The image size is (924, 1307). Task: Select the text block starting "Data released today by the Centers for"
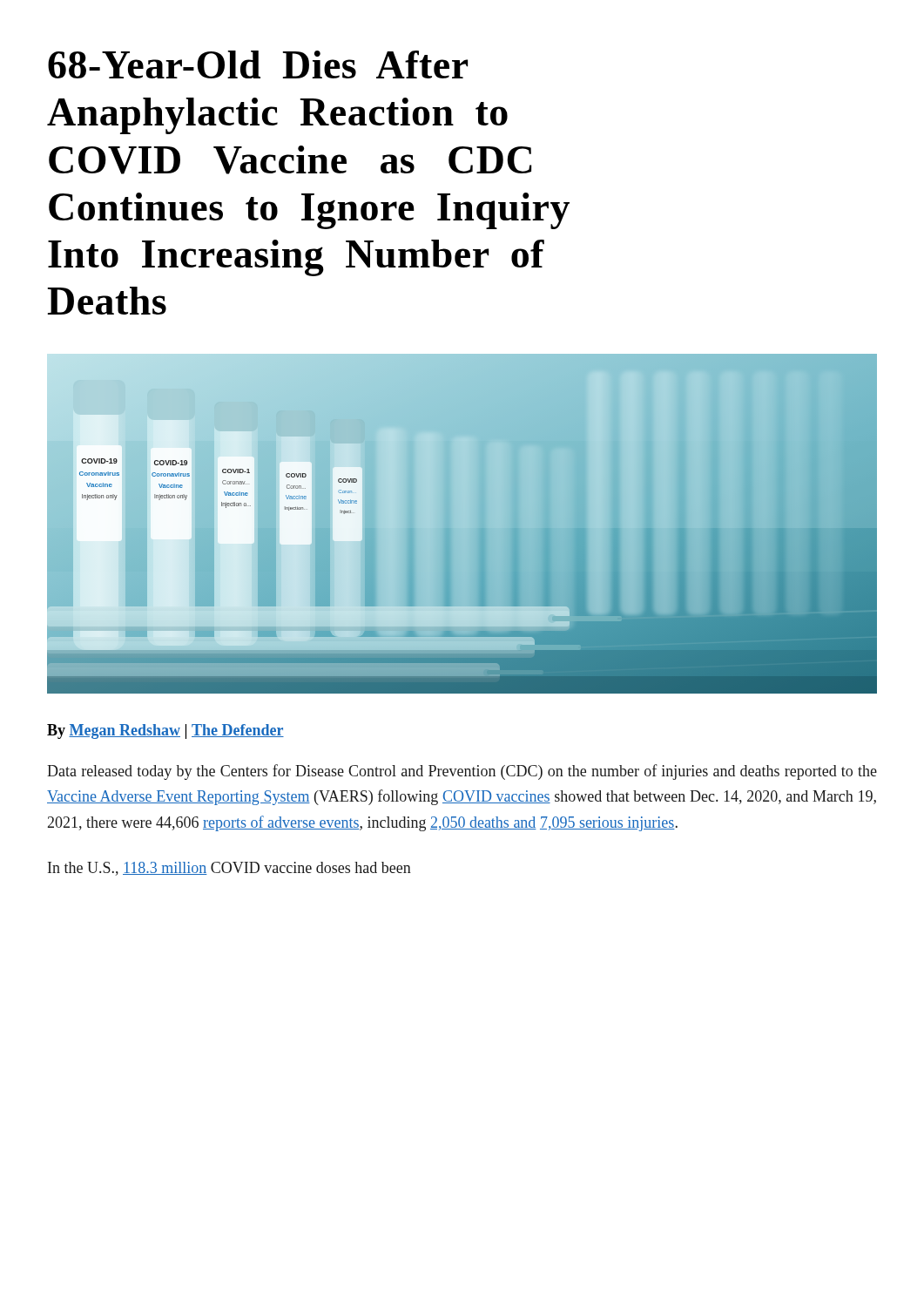click(462, 797)
